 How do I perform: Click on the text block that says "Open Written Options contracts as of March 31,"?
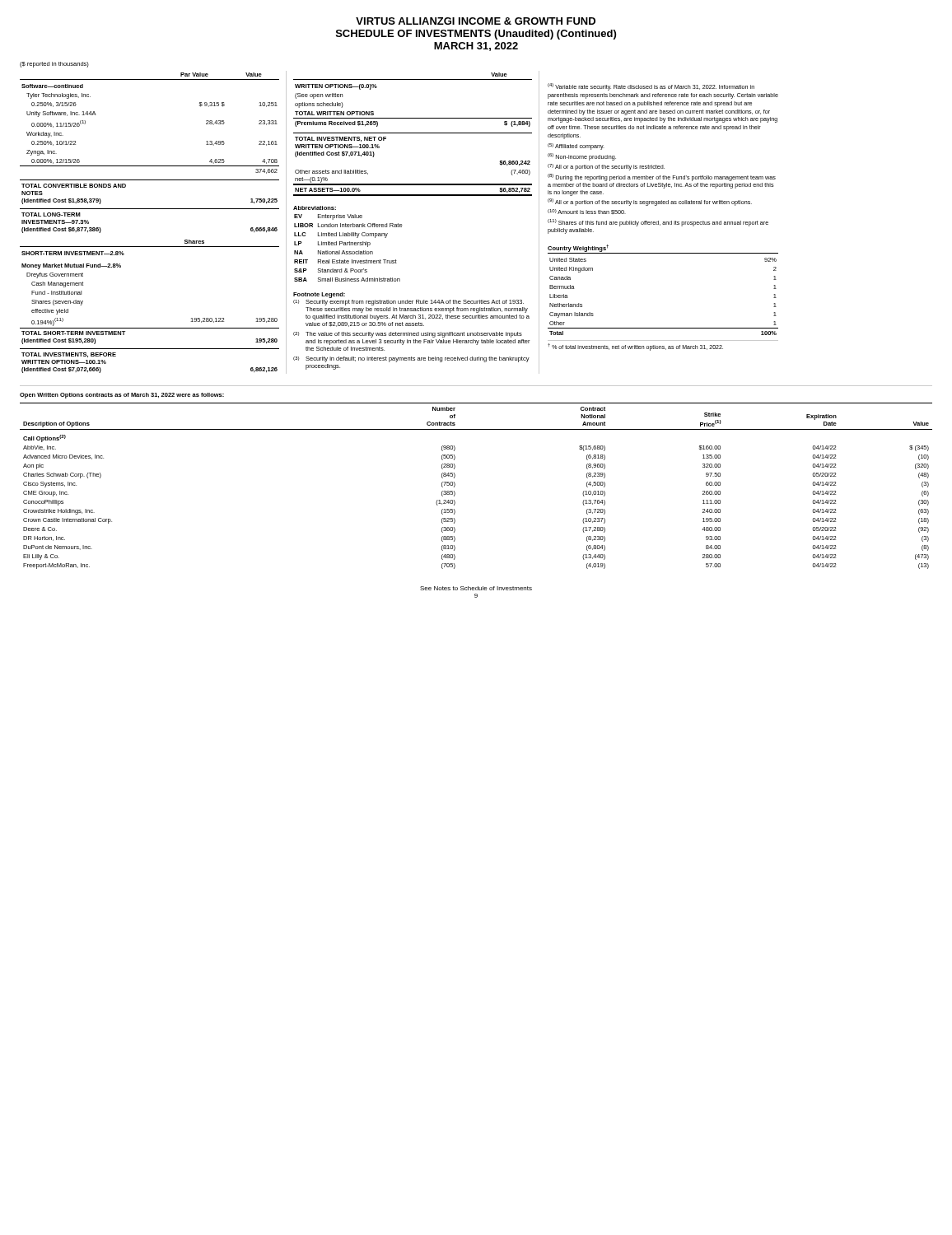pos(122,395)
